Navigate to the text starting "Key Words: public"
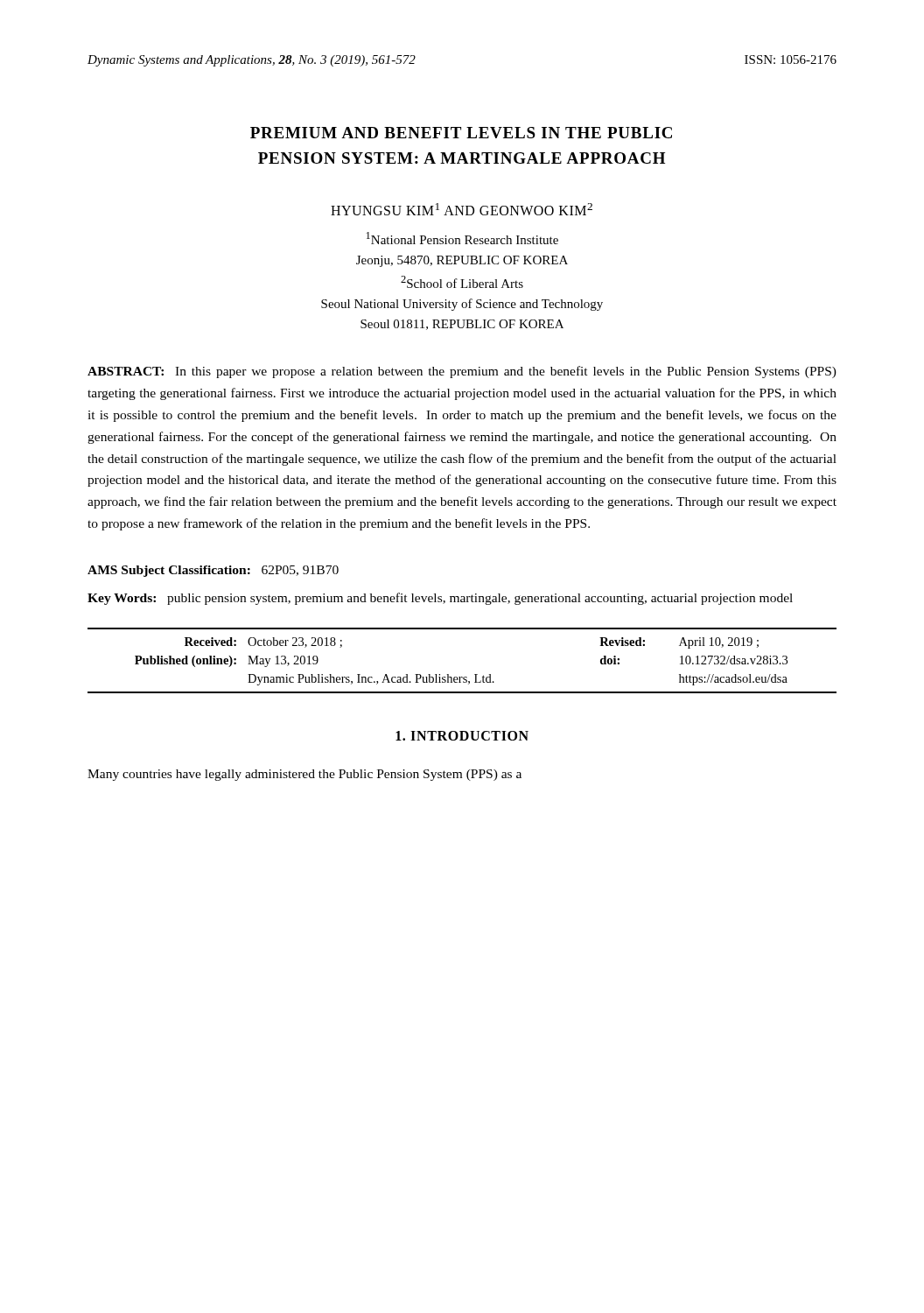The height and width of the screenshot is (1313, 924). (x=462, y=598)
